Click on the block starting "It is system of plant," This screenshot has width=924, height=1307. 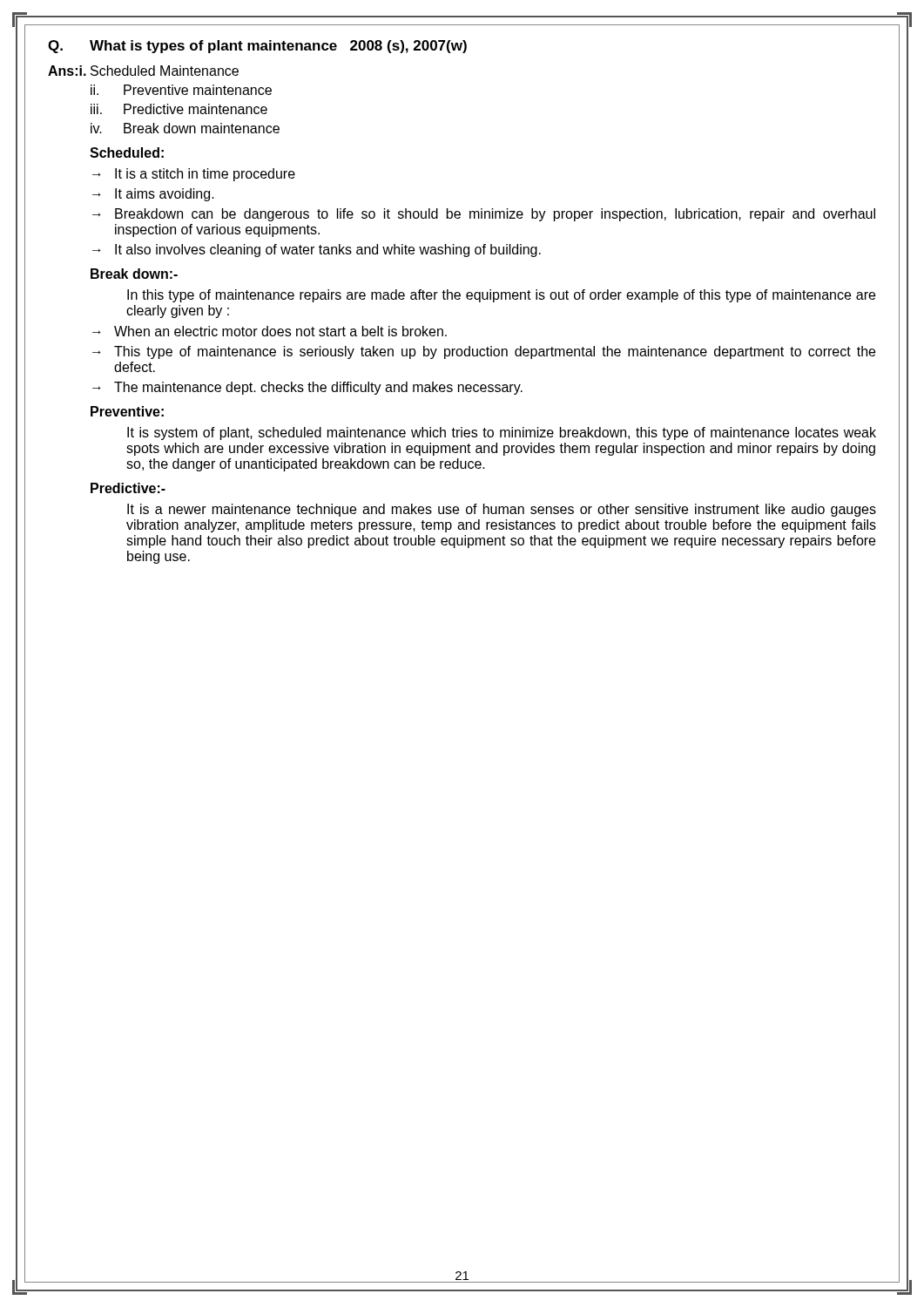click(x=501, y=448)
